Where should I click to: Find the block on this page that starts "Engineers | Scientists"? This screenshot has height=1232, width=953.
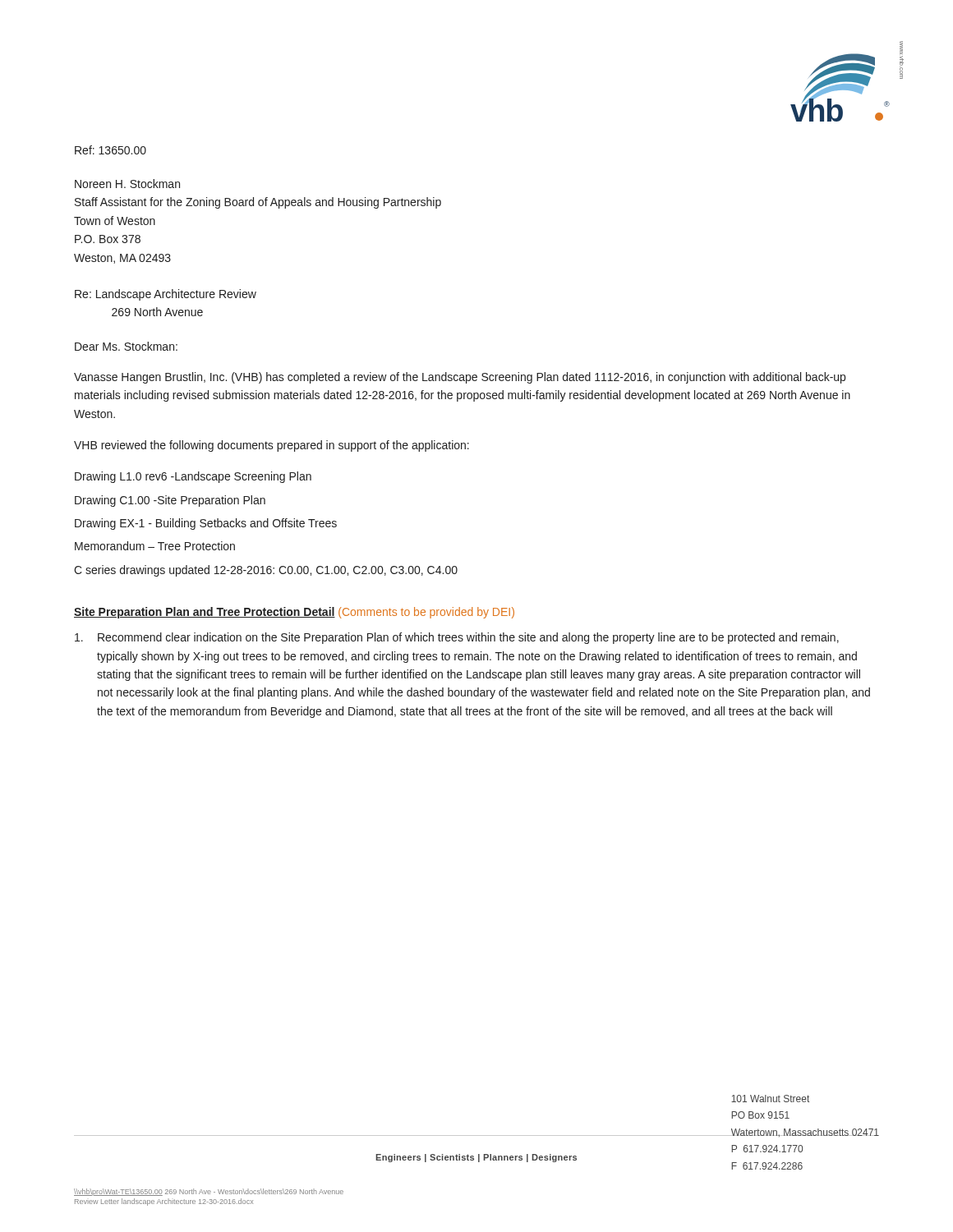[476, 1157]
